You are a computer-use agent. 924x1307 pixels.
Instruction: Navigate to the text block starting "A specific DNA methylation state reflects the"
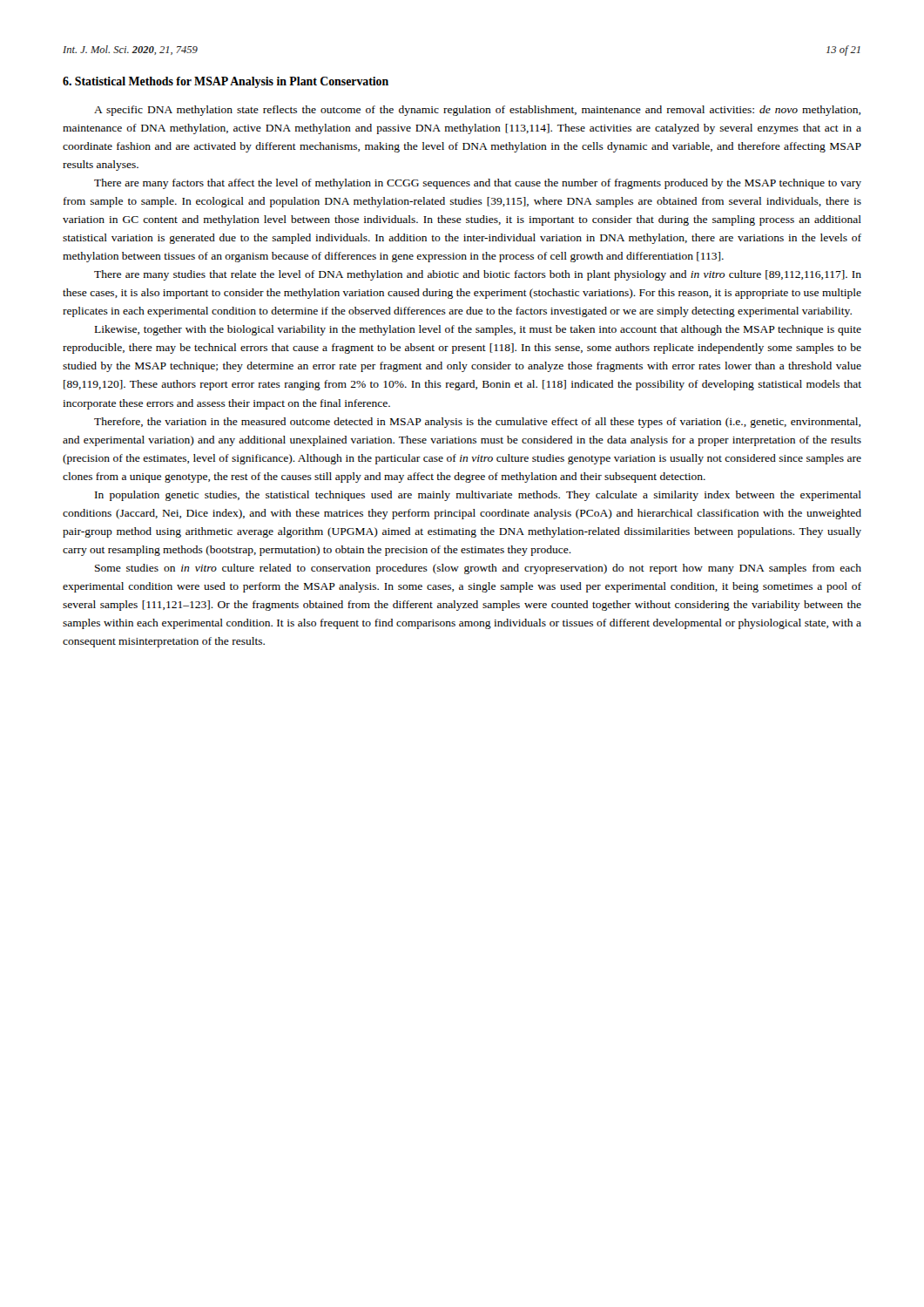click(x=462, y=137)
